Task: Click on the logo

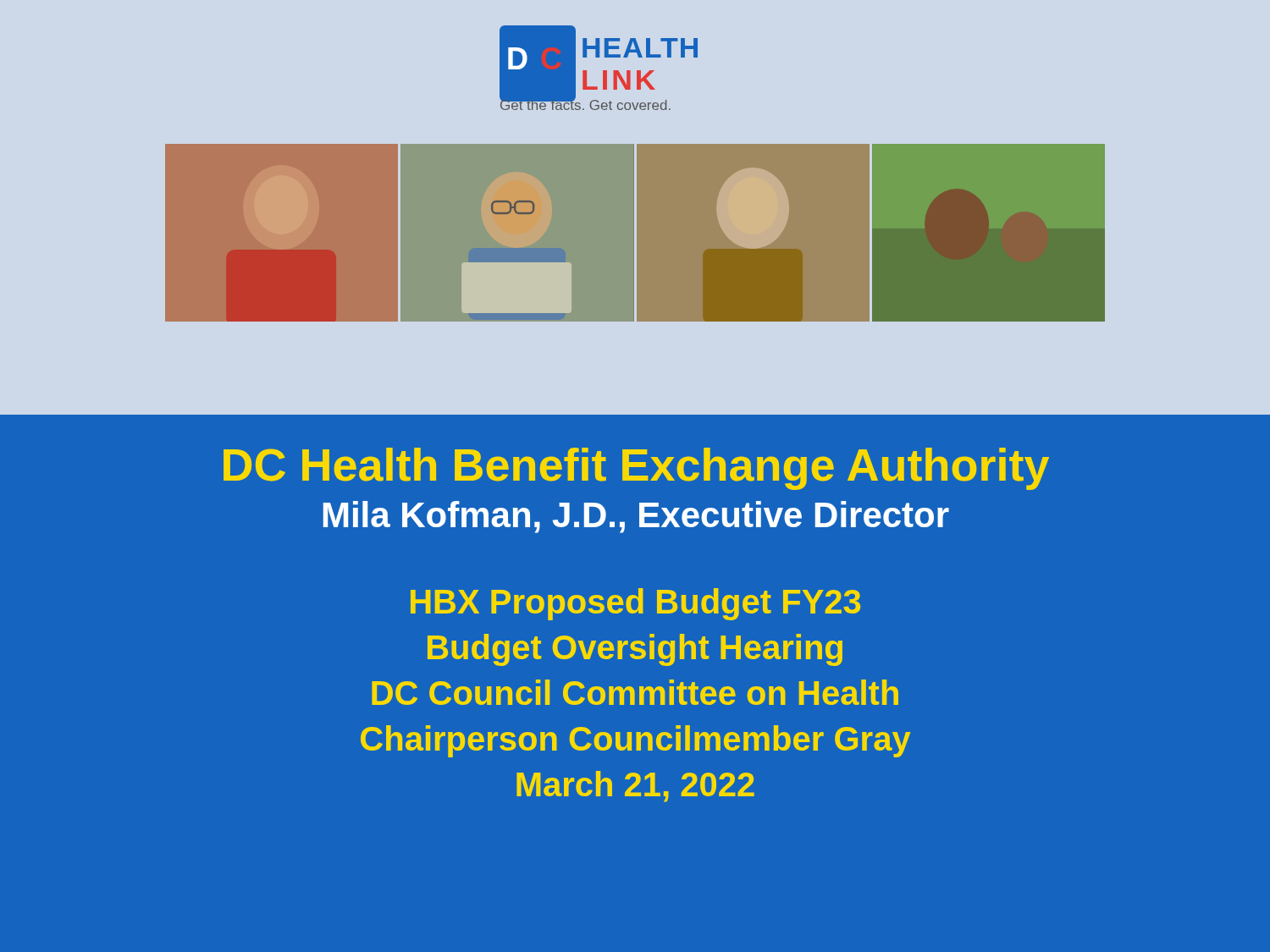Action: [635, 72]
